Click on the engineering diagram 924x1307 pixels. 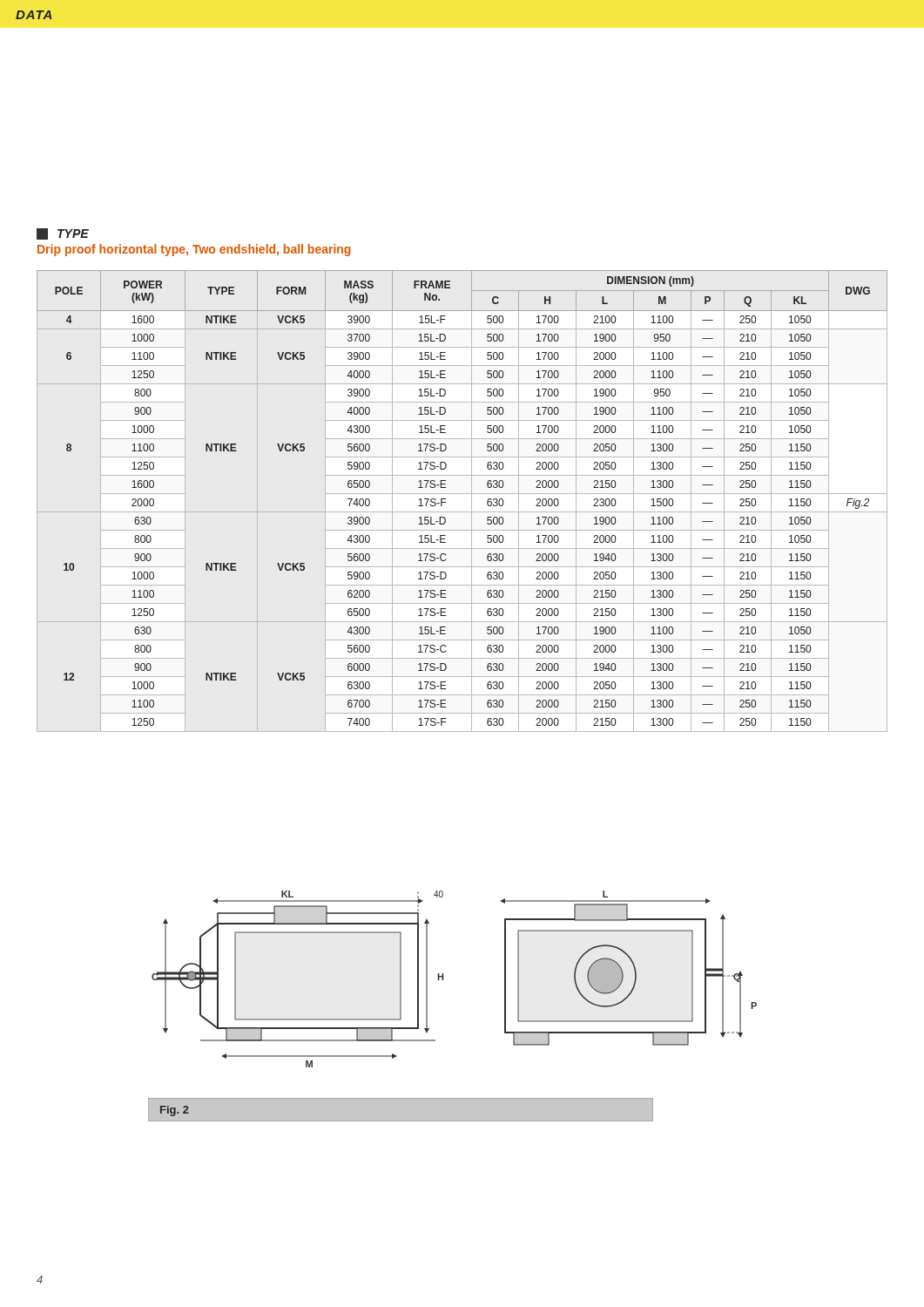click(453, 991)
